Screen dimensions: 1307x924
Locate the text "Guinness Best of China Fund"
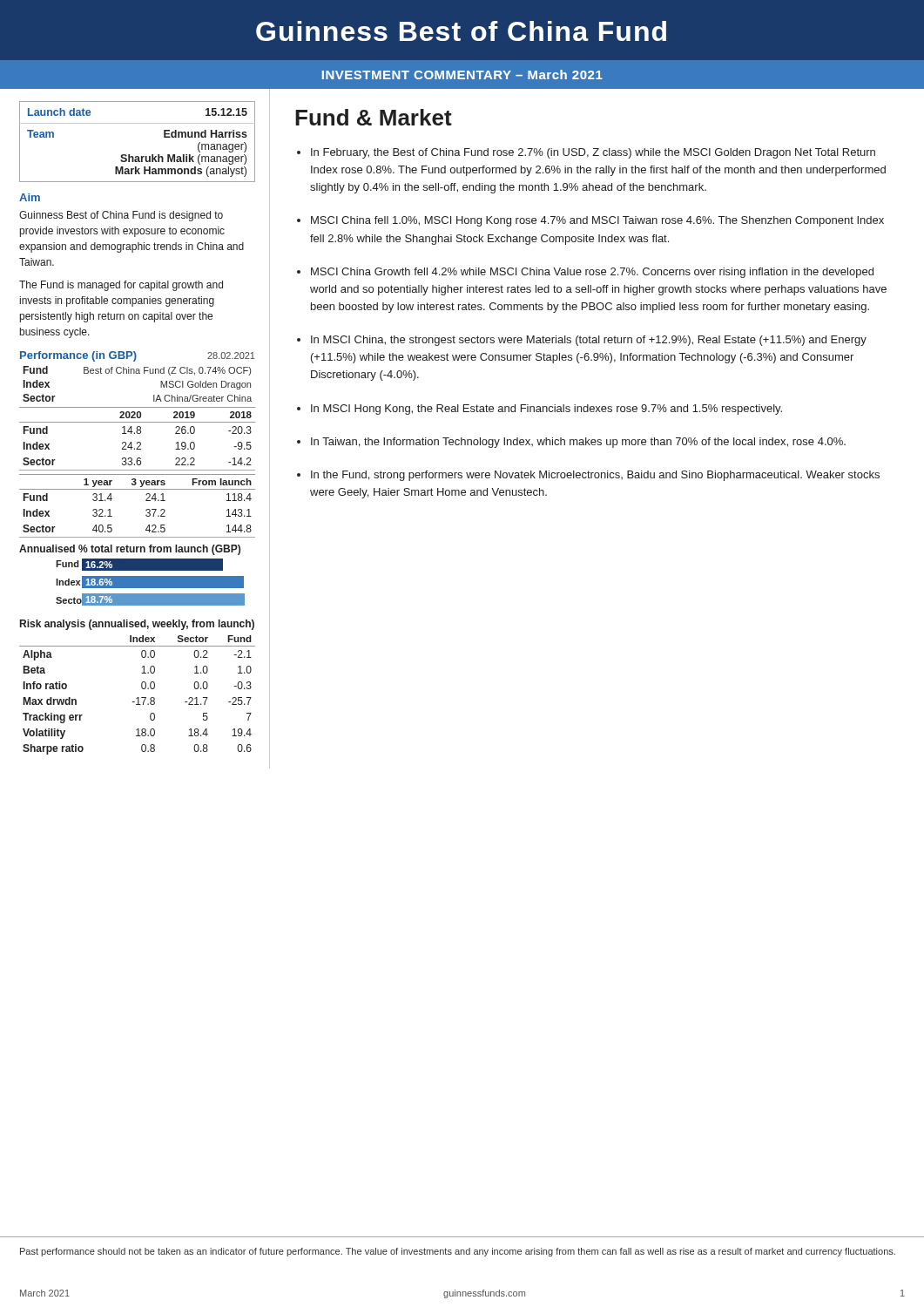point(462,31)
